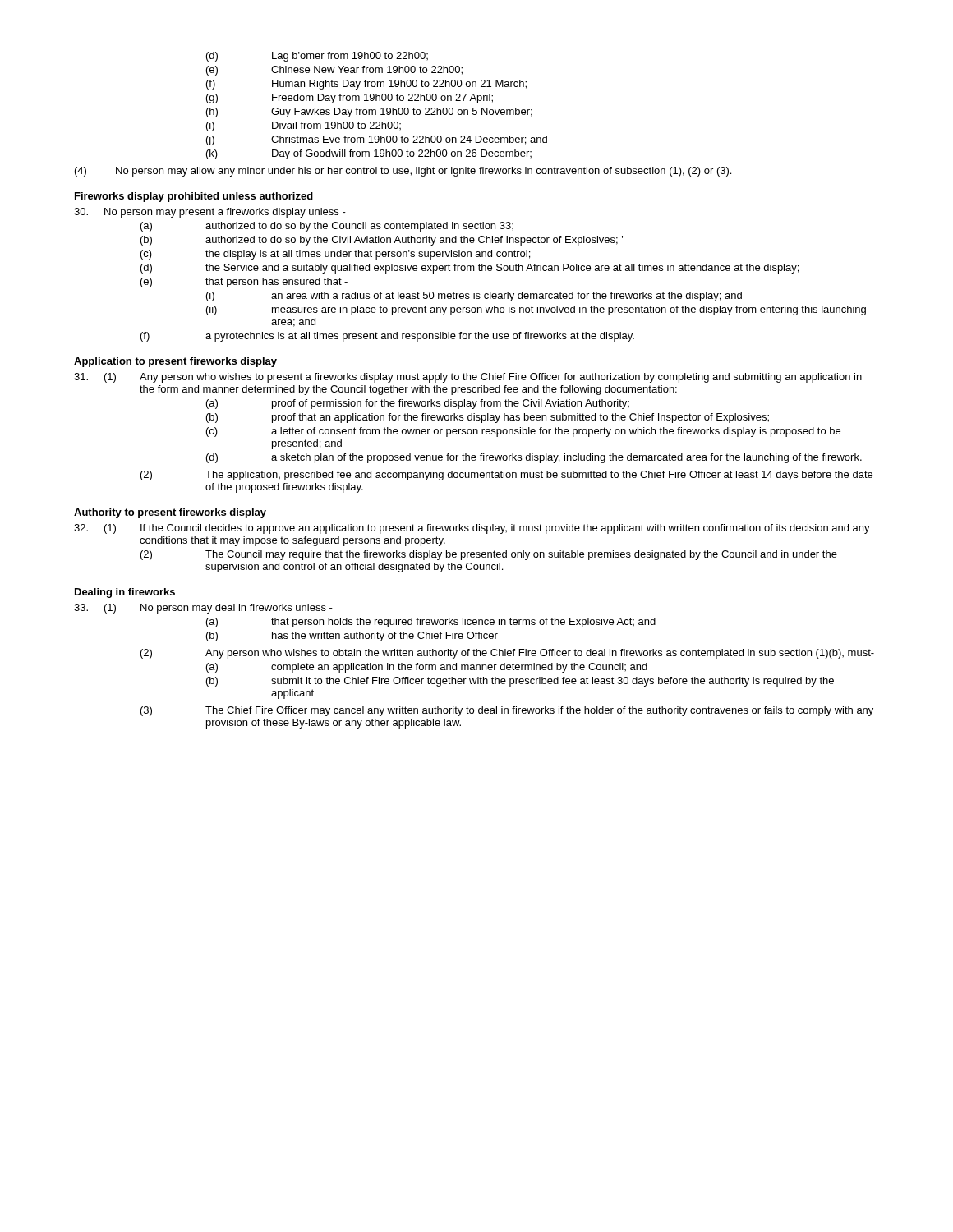This screenshot has width=953, height=1232.
Task: Select the list item that reads "(c) the display is"
Action: click(509, 253)
